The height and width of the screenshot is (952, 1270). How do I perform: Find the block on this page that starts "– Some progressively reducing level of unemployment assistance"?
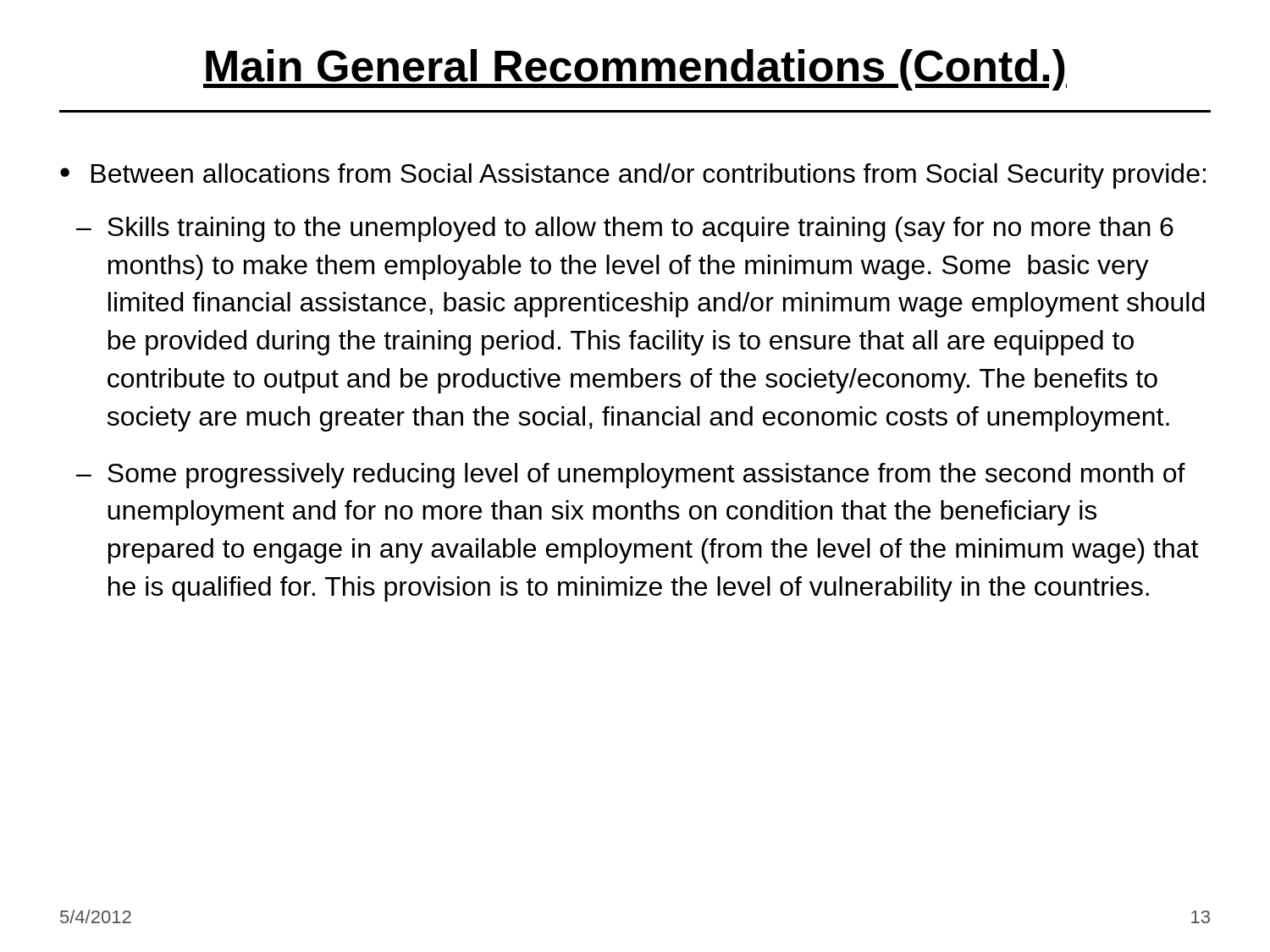click(x=643, y=530)
